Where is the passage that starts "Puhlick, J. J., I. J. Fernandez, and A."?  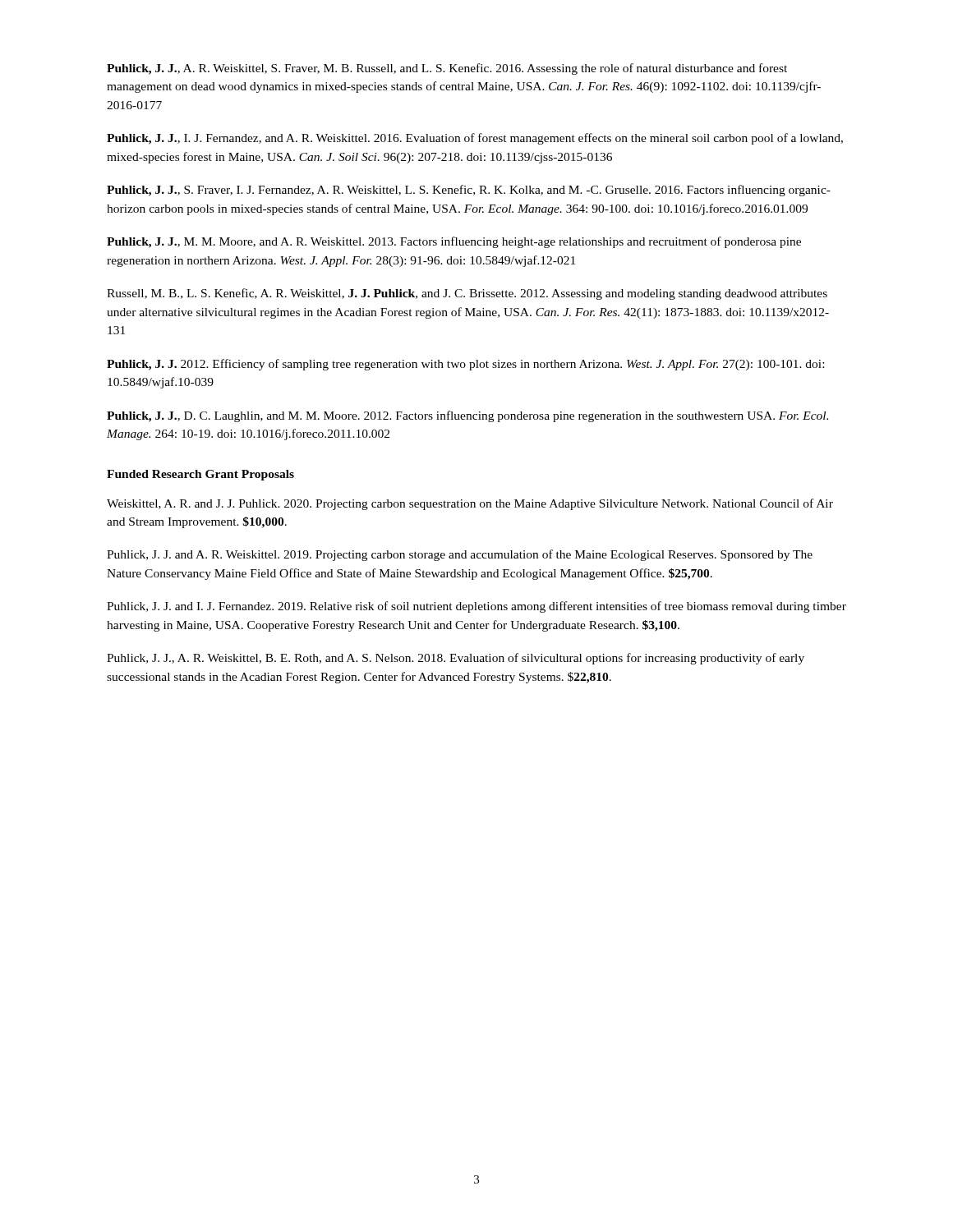coord(475,147)
